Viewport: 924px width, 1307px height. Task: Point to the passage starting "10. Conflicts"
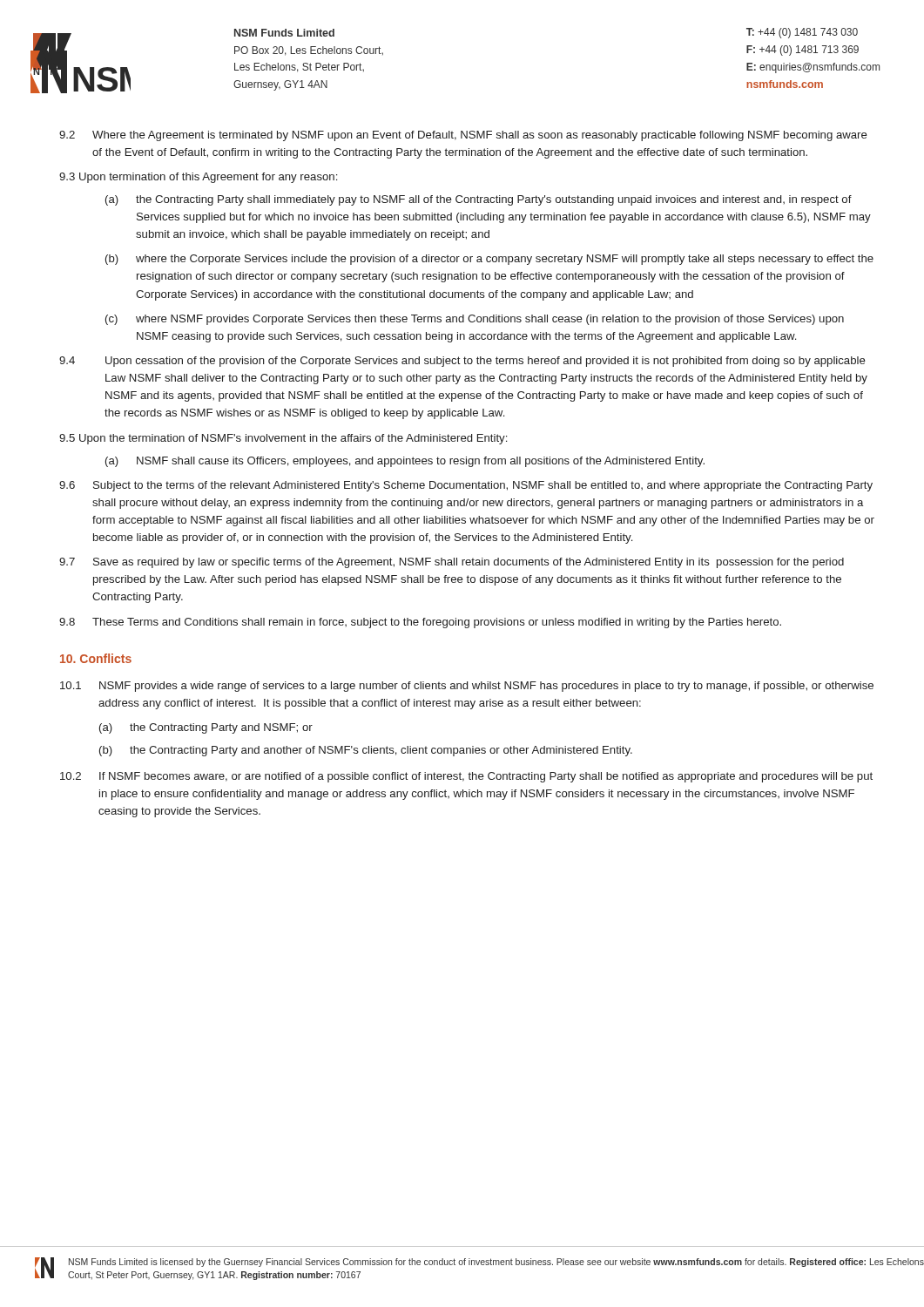coord(95,658)
